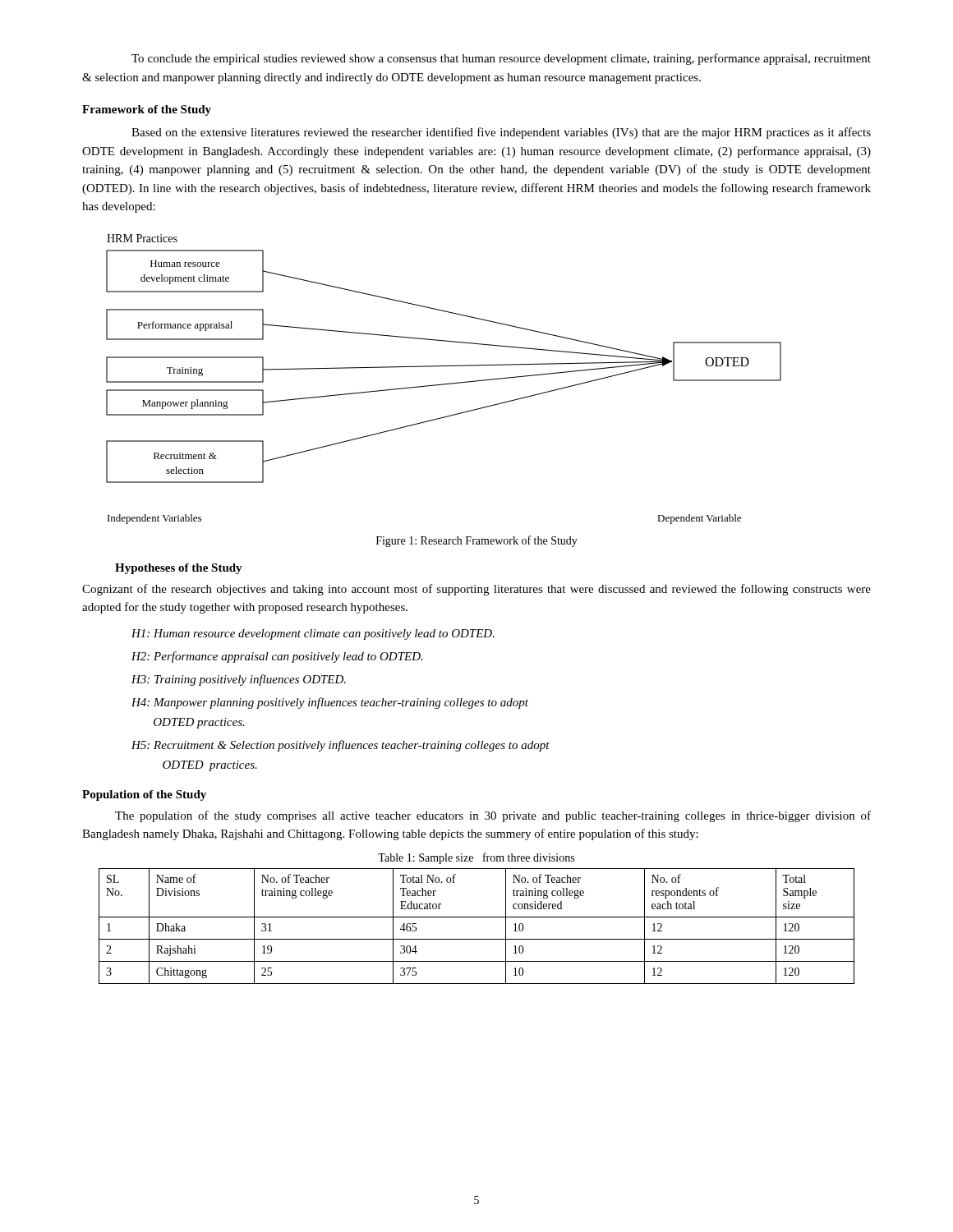
Task: Where is the passage that starts "H4: Manpower planning positively influences"?
Action: [330, 712]
